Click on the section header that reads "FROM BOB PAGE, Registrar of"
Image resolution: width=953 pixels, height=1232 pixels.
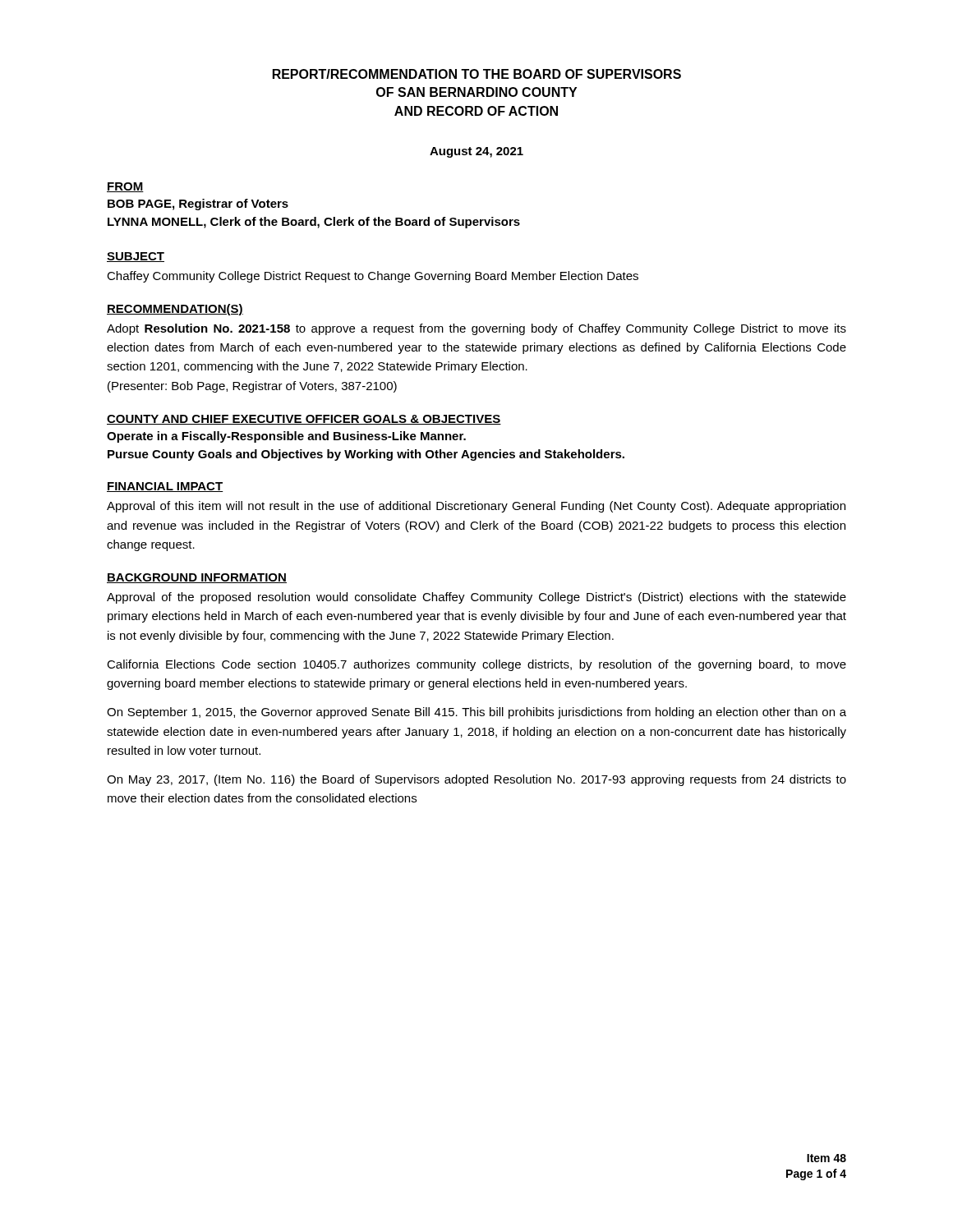coord(125,187)
